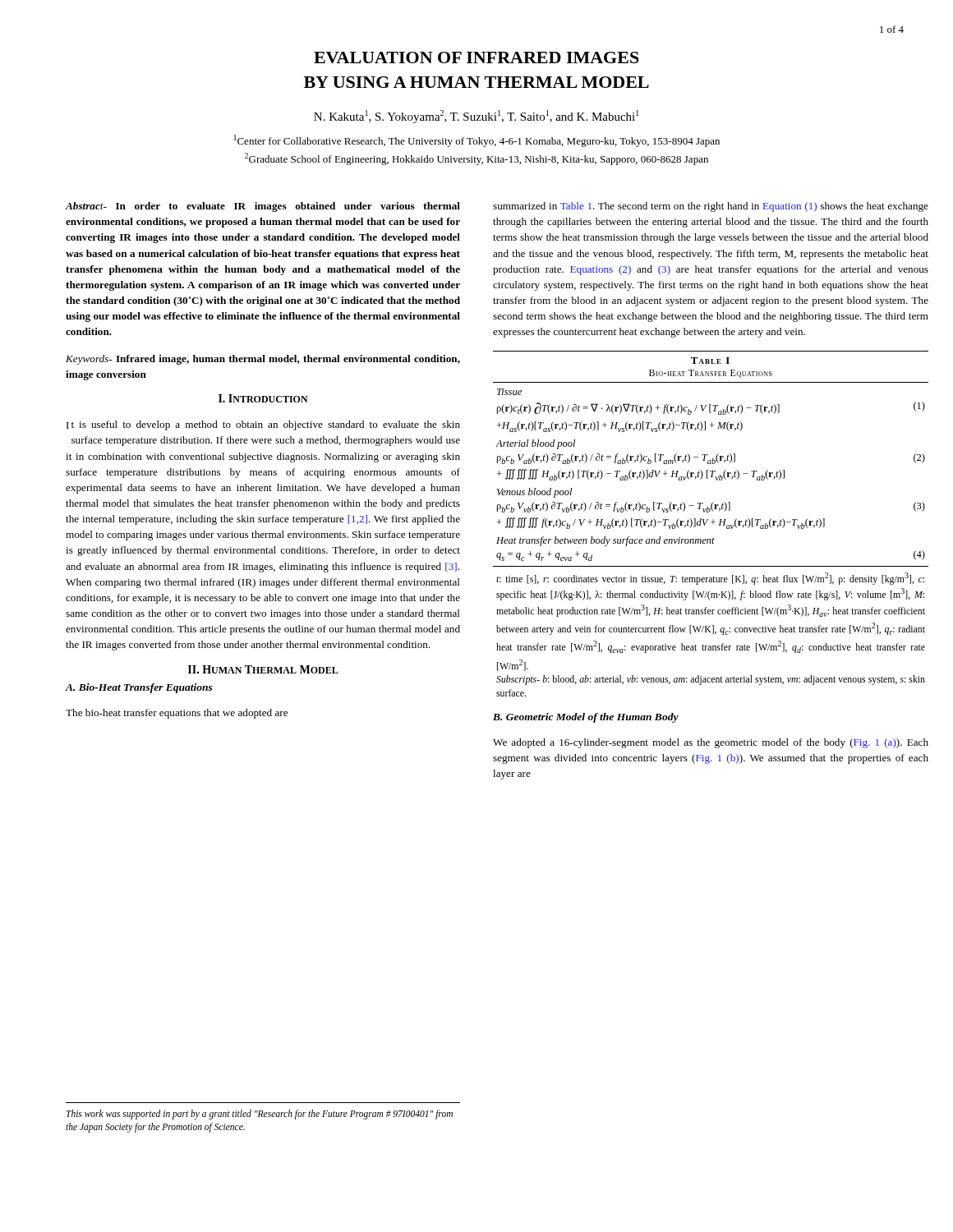The height and width of the screenshot is (1232, 953).
Task: Where is the passage that starts "Abstract- In order"?
Action: [x=263, y=290]
